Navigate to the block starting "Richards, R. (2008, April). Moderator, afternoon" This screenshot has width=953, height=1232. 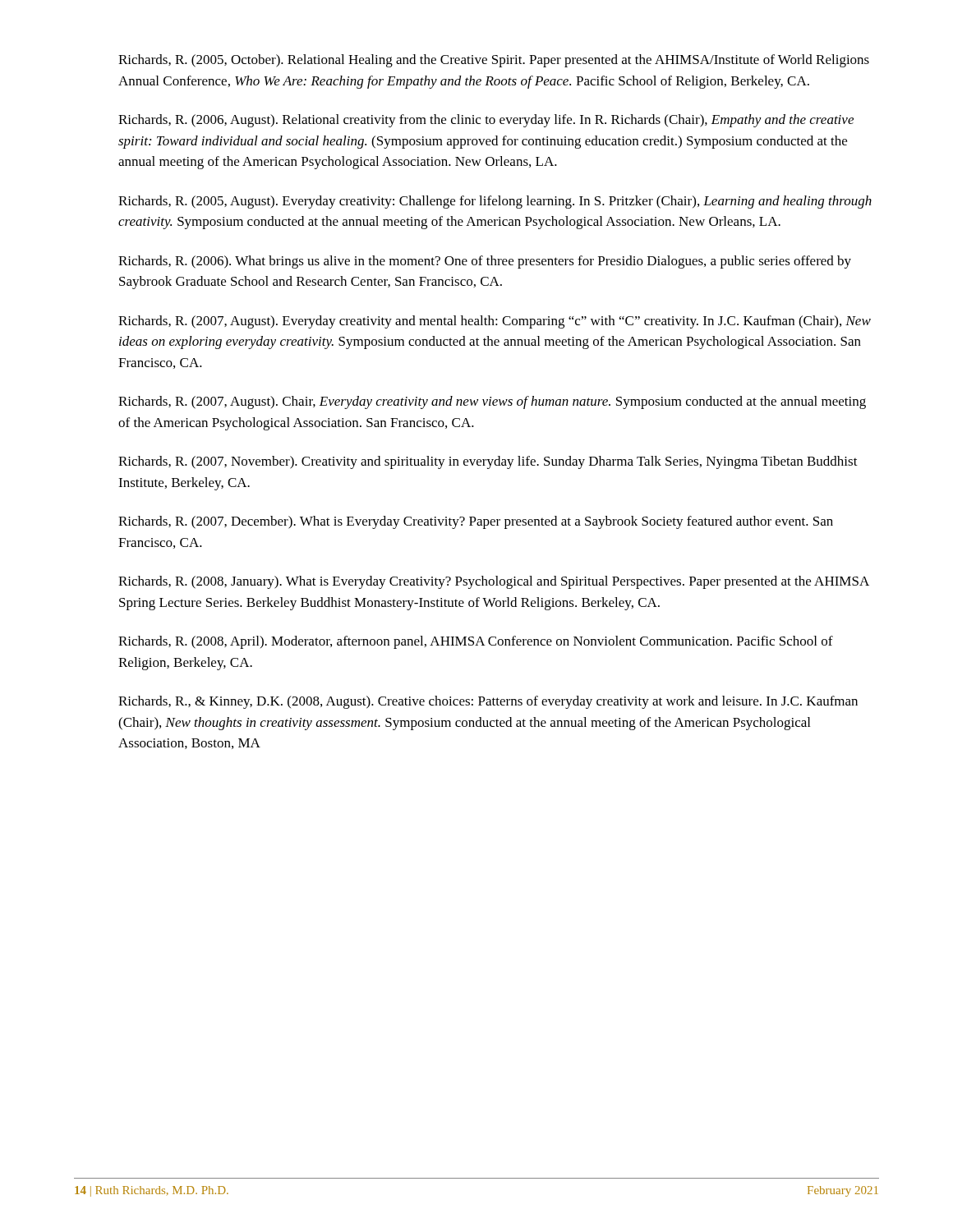click(x=476, y=652)
